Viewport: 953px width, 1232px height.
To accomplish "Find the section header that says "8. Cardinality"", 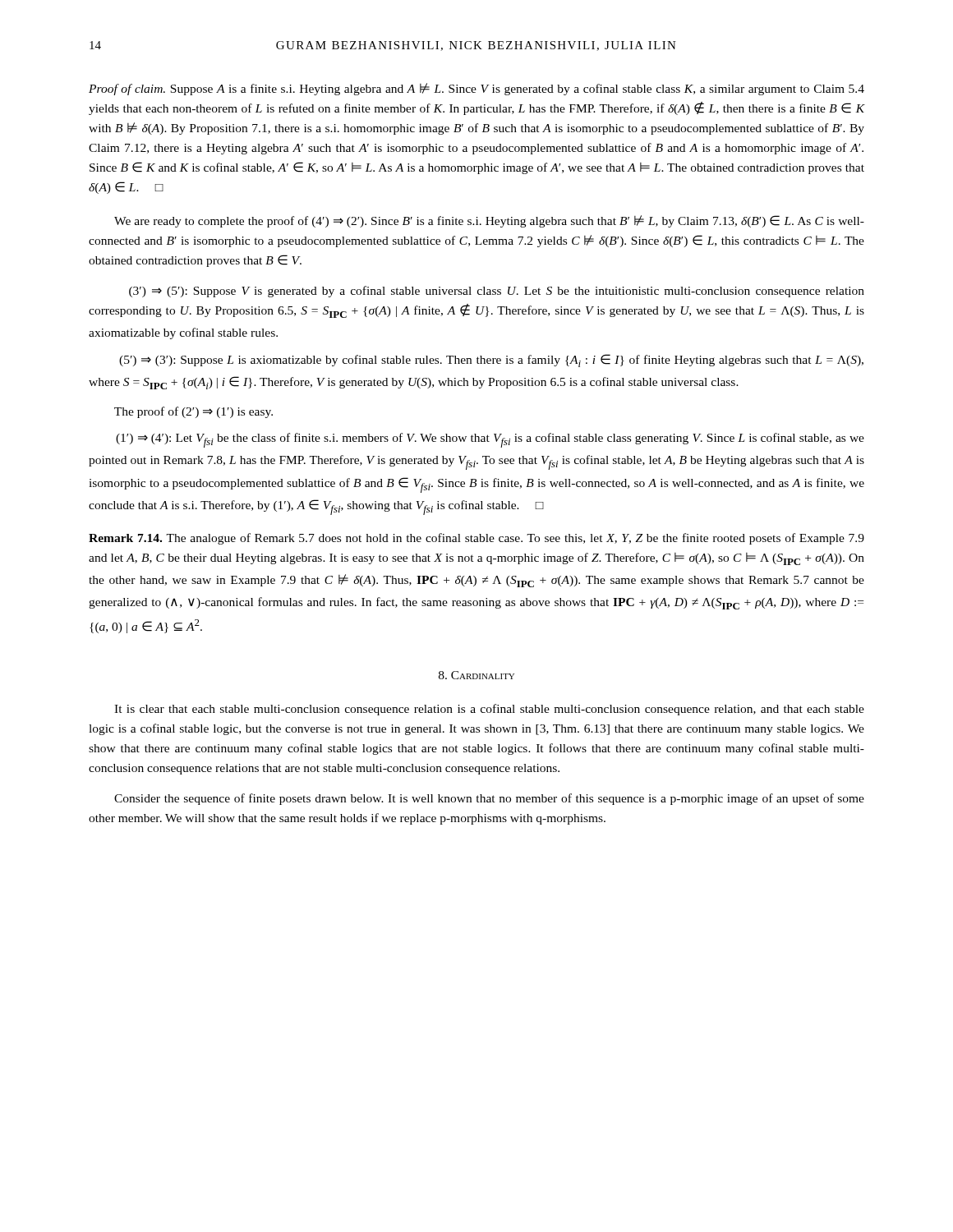I will coord(476,674).
